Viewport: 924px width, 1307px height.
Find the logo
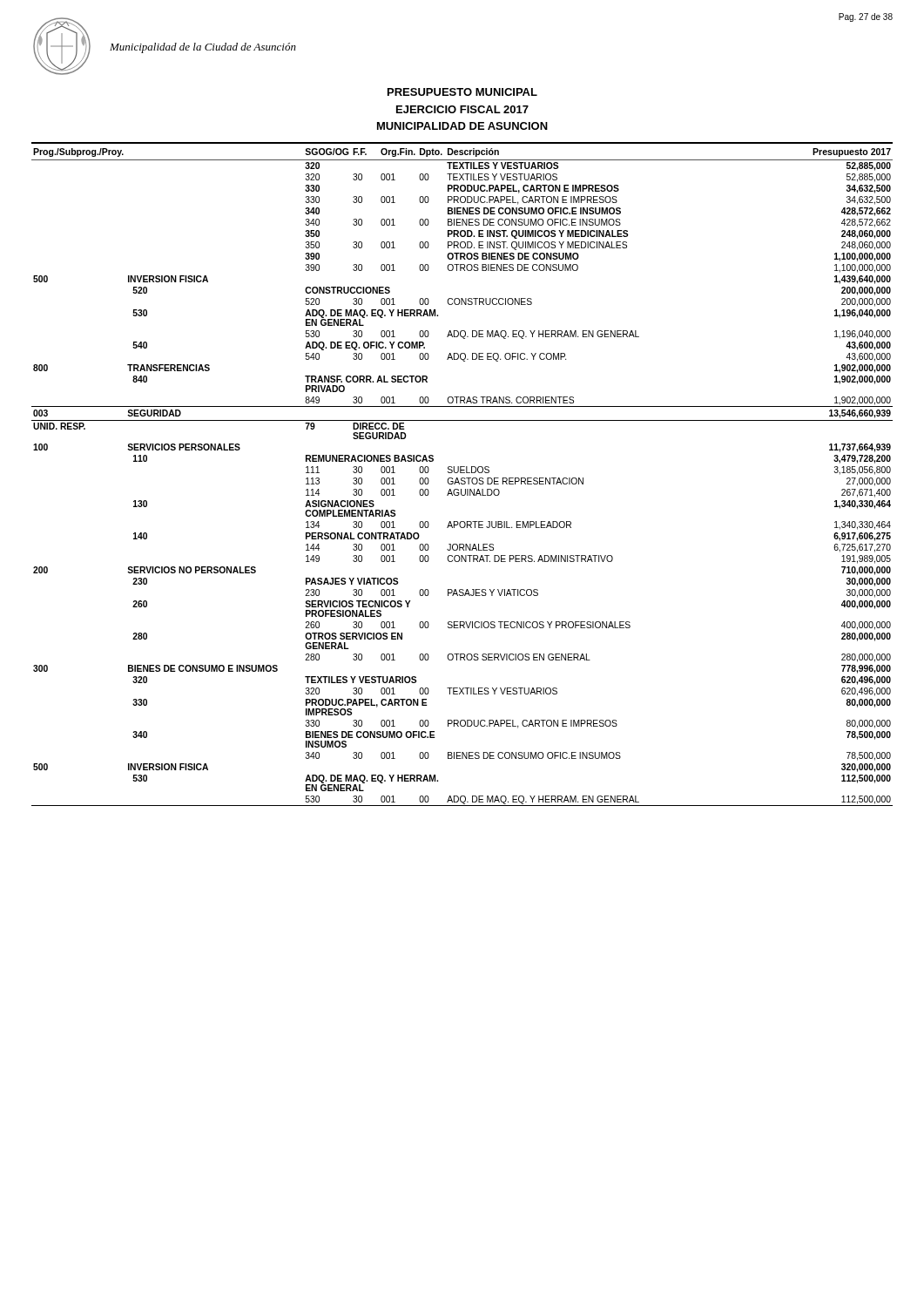(66, 47)
